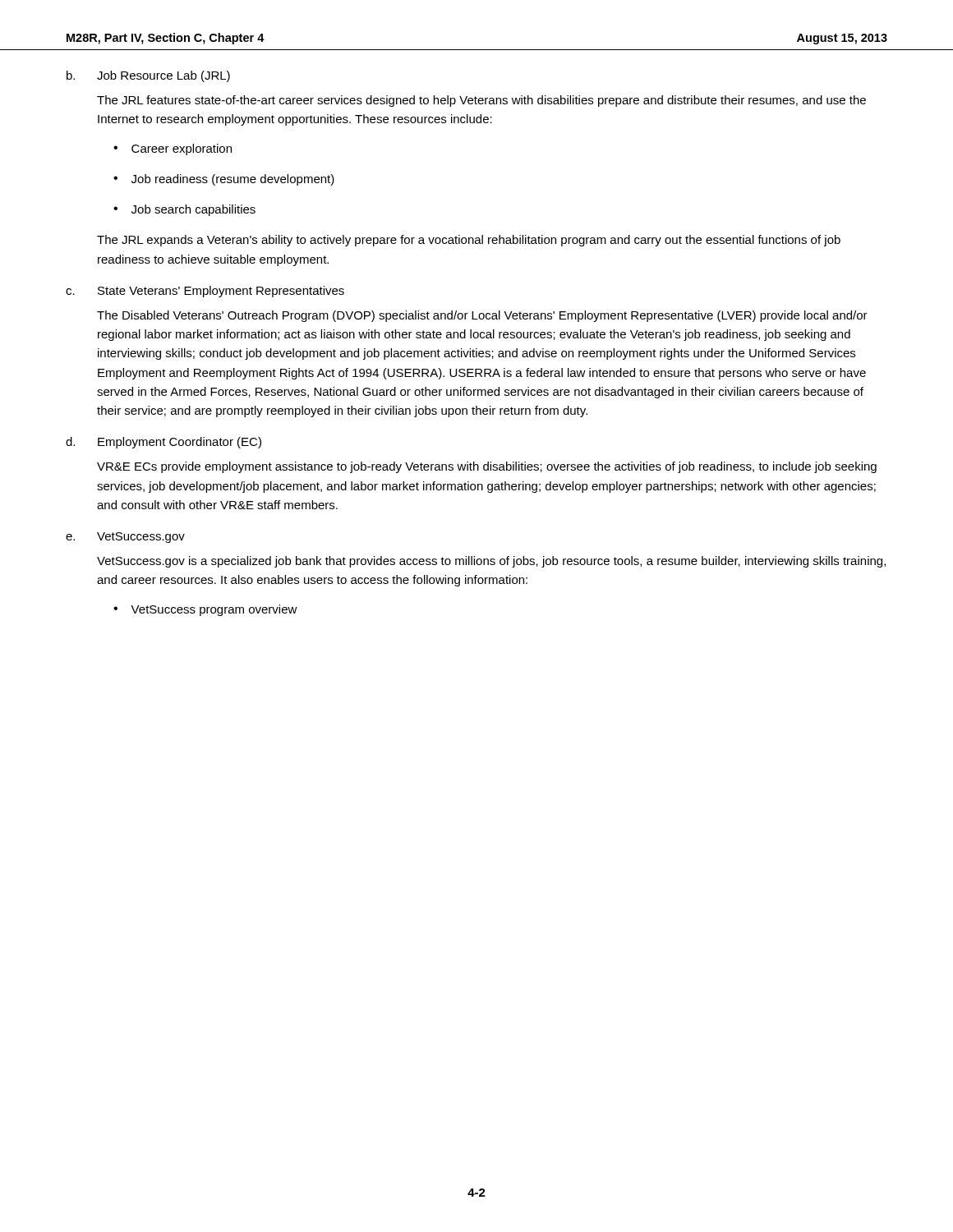The width and height of the screenshot is (953, 1232).
Task: Select the text block that reads "VR&E ECs provide employment assistance"
Action: tap(487, 485)
